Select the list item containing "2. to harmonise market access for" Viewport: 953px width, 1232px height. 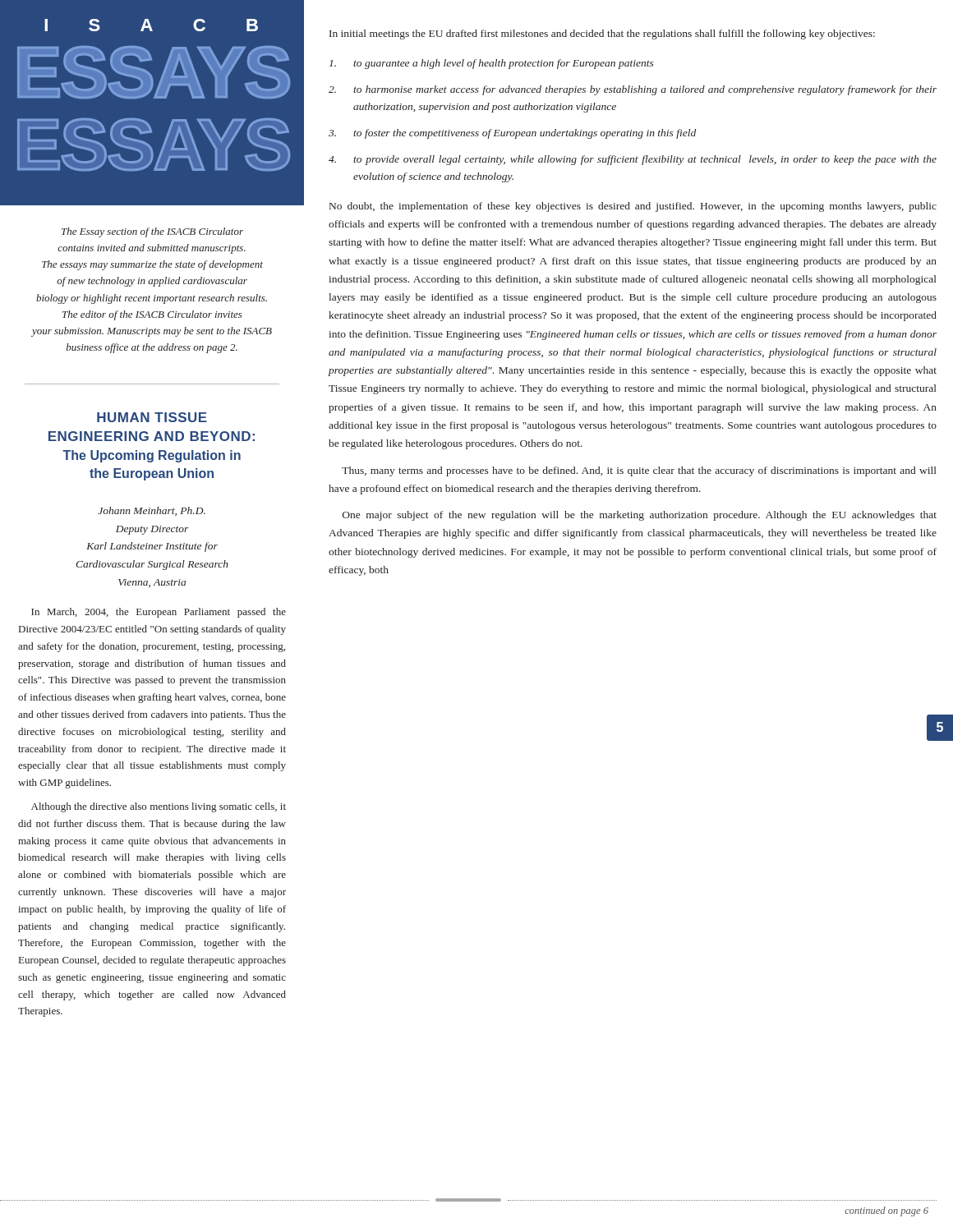coord(633,97)
